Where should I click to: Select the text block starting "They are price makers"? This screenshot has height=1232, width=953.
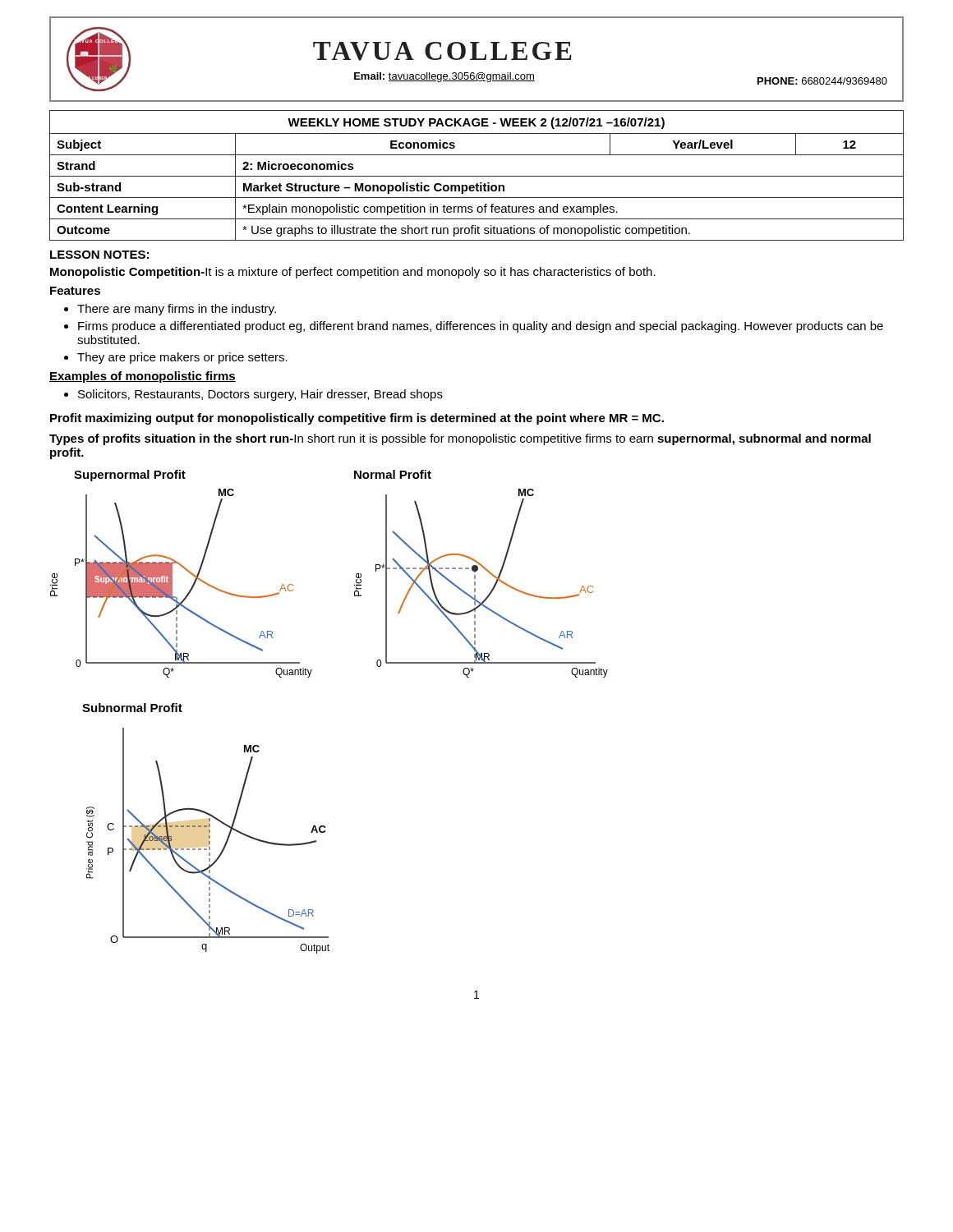tap(183, 357)
